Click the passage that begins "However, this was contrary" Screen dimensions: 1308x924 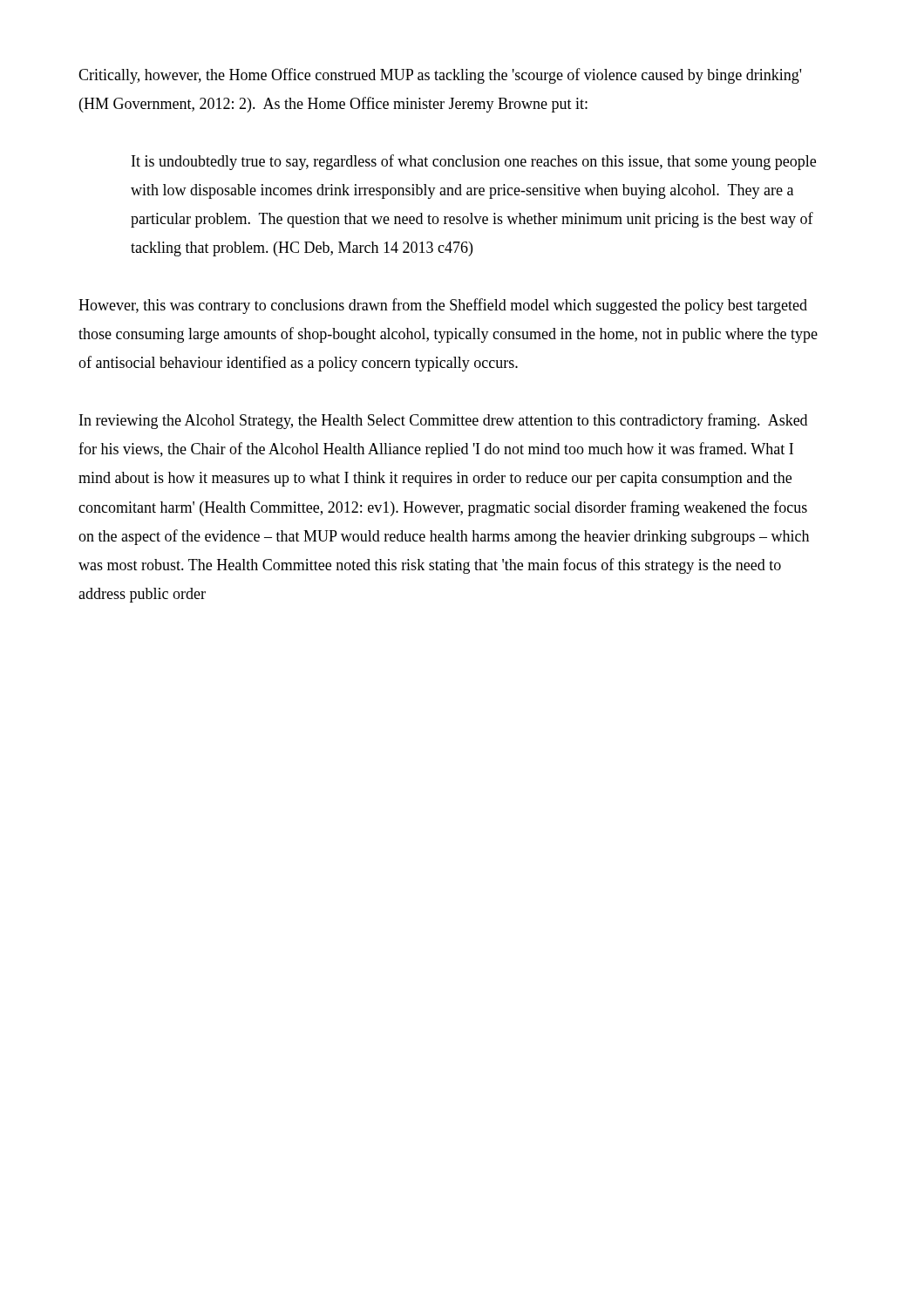coord(448,334)
